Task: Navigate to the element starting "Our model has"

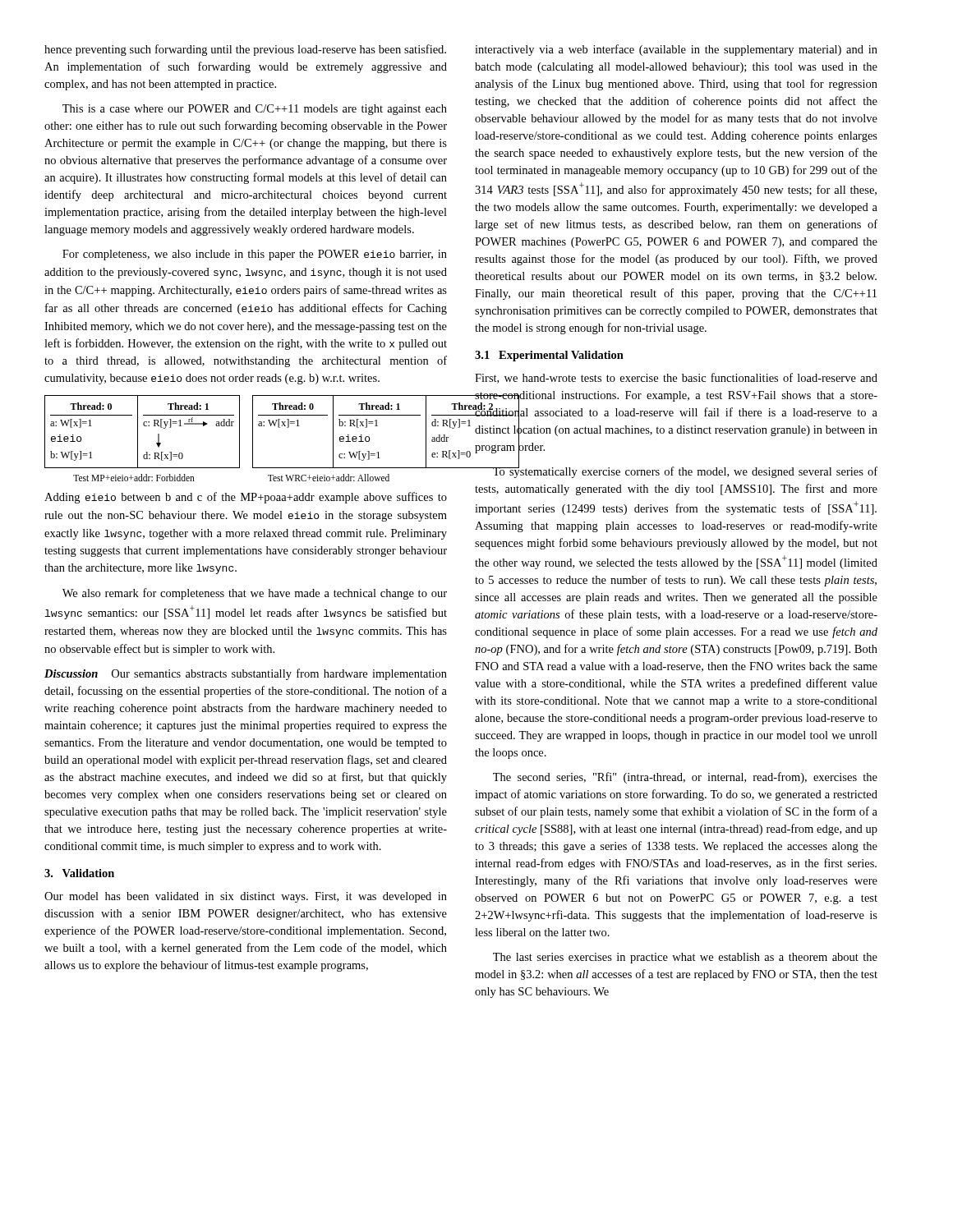Action: tap(246, 931)
